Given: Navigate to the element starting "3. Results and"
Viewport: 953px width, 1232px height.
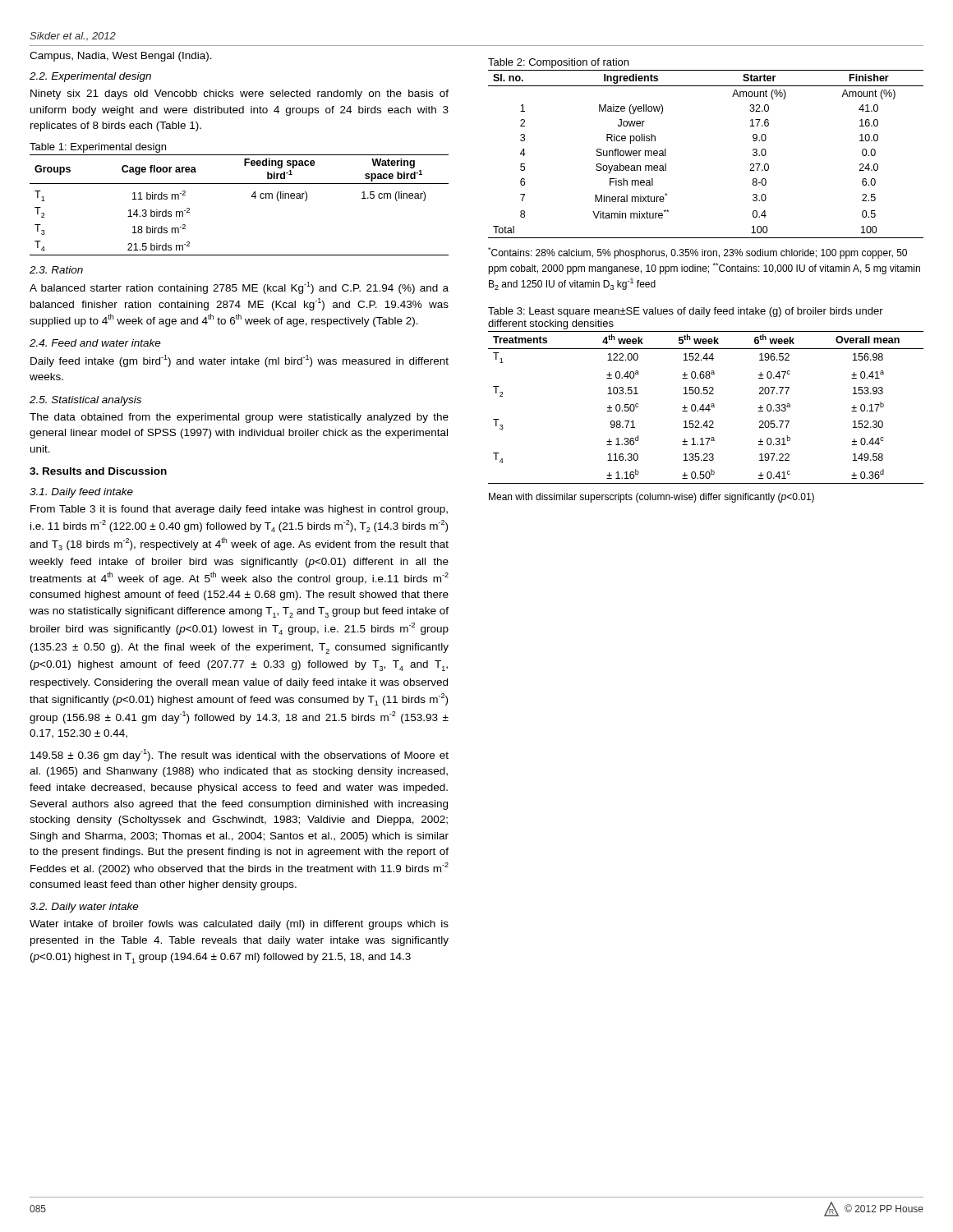Looking at the screenshot, I should tap(98, 471).
